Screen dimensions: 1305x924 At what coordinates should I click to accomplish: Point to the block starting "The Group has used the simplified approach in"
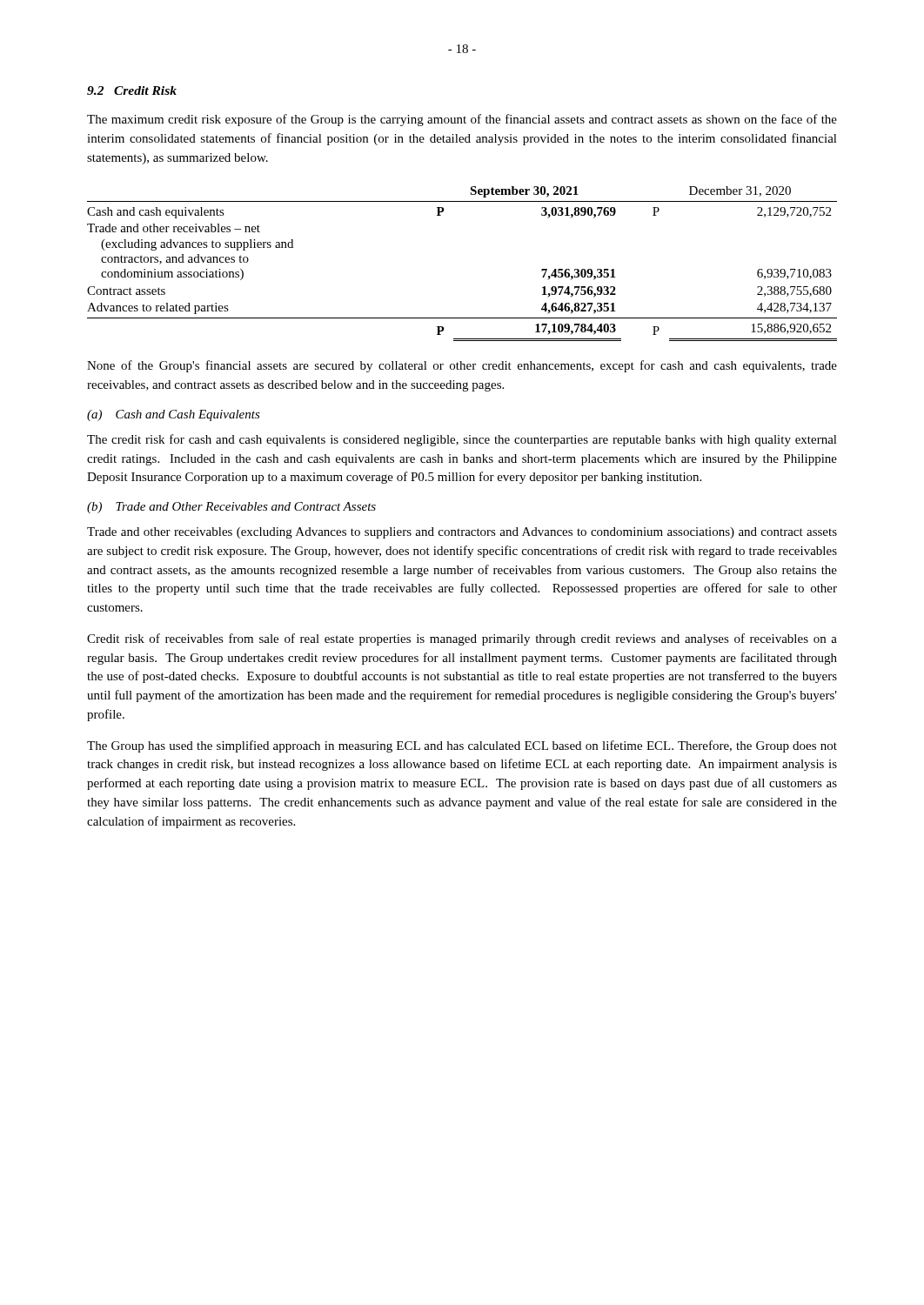(x=462, y=783)
